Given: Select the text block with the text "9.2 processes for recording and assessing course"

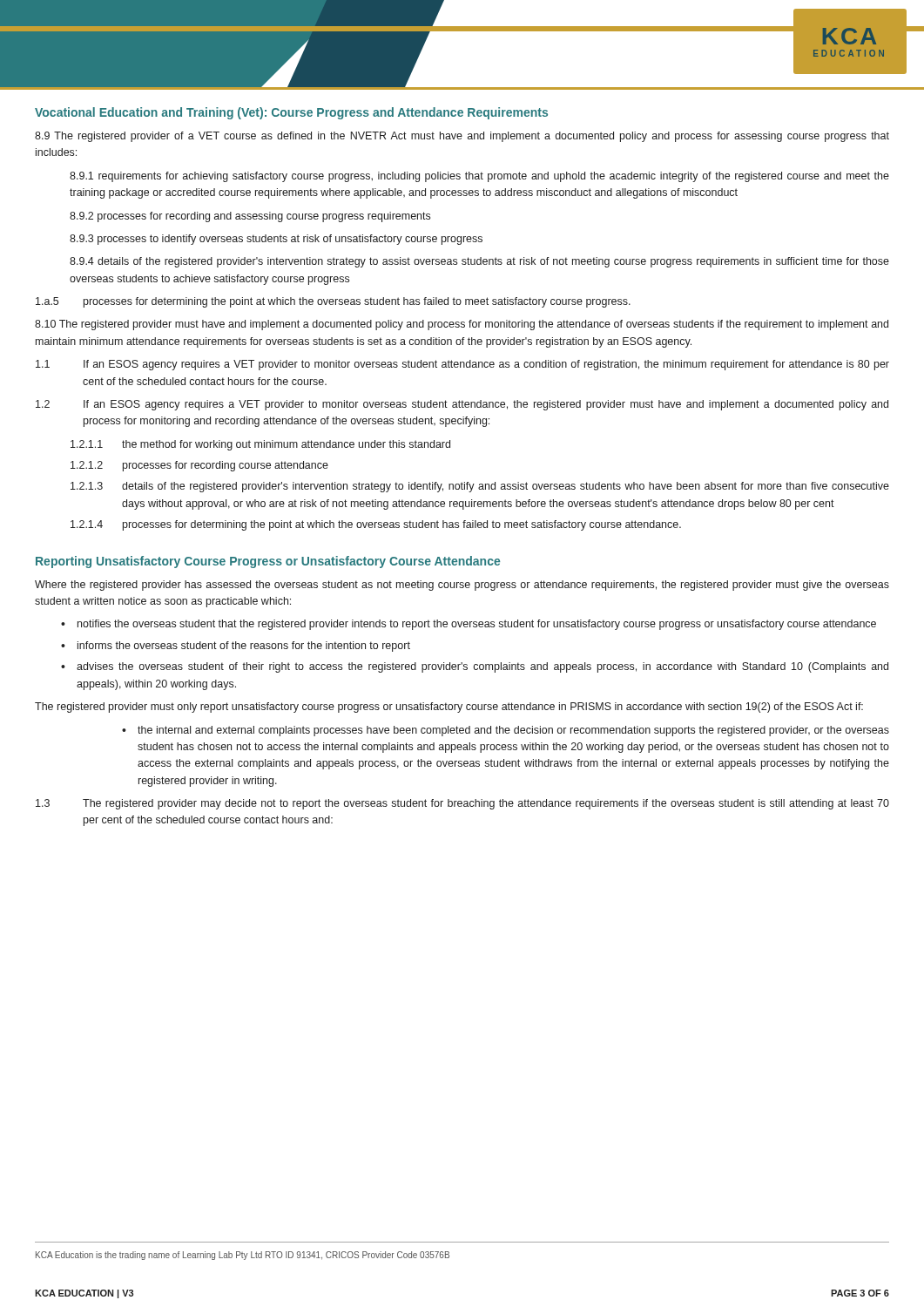Looking at the screenshot, I should click(x=250, y=216).
